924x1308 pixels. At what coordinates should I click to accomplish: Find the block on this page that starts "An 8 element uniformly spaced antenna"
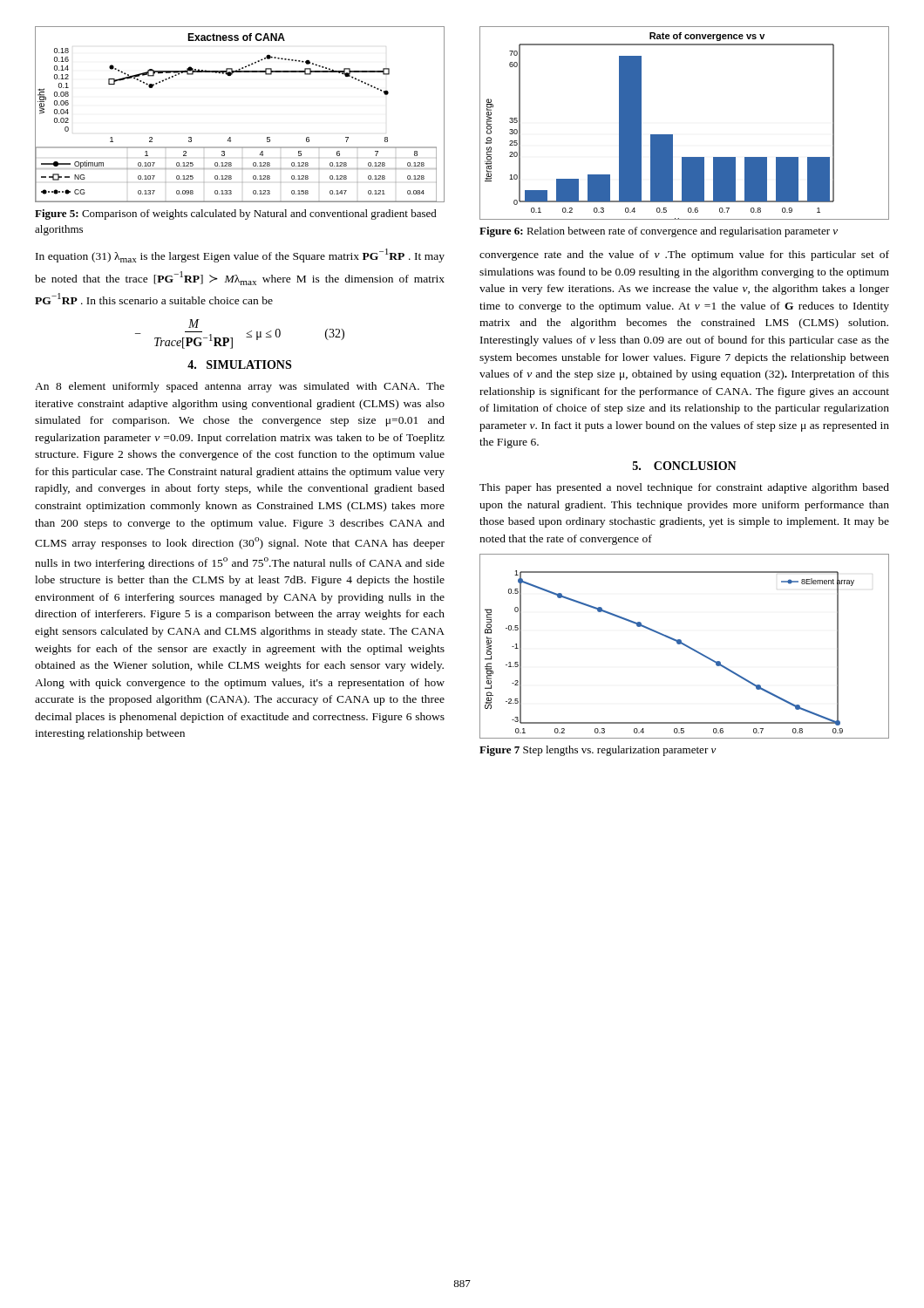pos(240,560)
